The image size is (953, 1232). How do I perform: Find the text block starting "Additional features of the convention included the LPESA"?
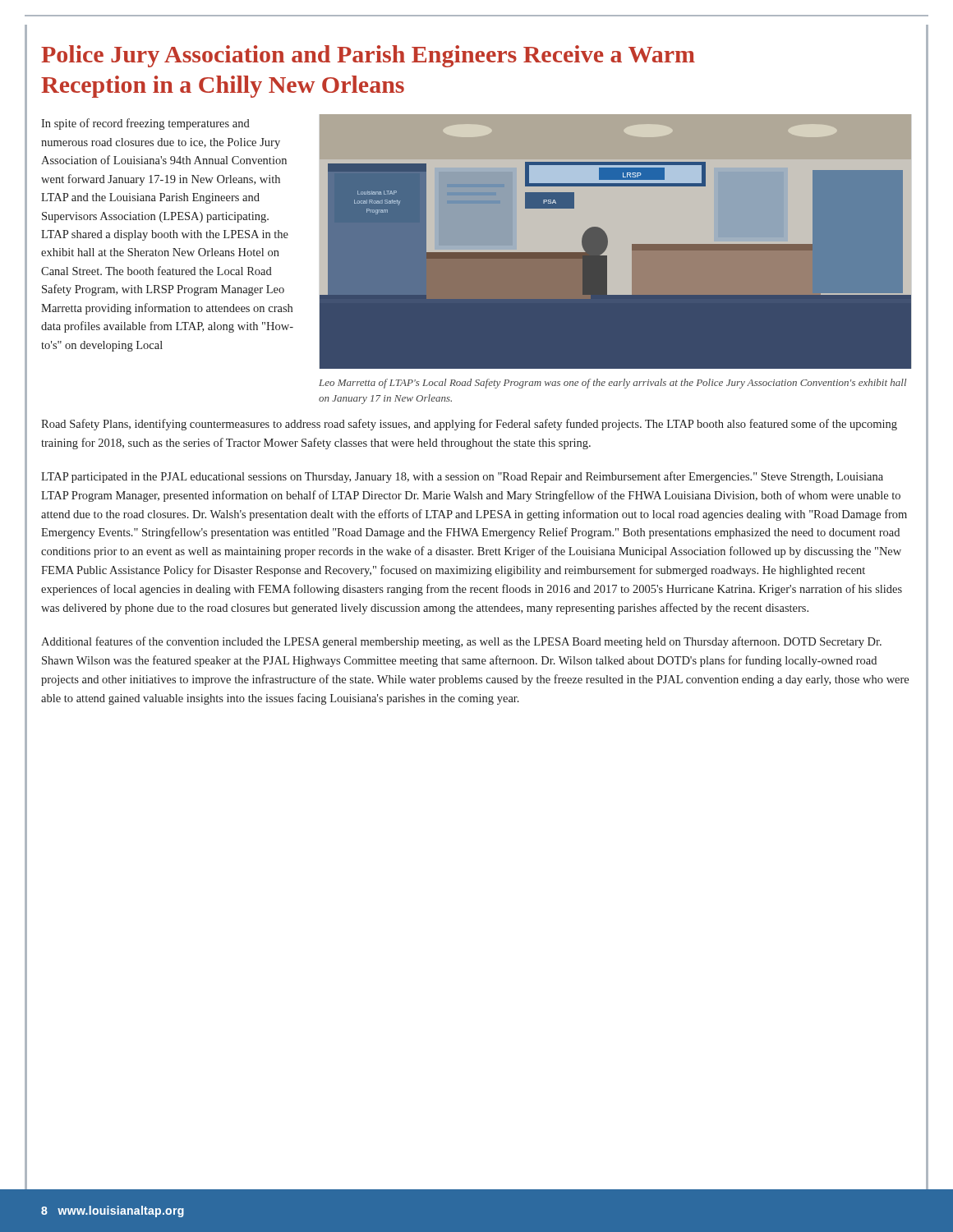click(475, 670)
